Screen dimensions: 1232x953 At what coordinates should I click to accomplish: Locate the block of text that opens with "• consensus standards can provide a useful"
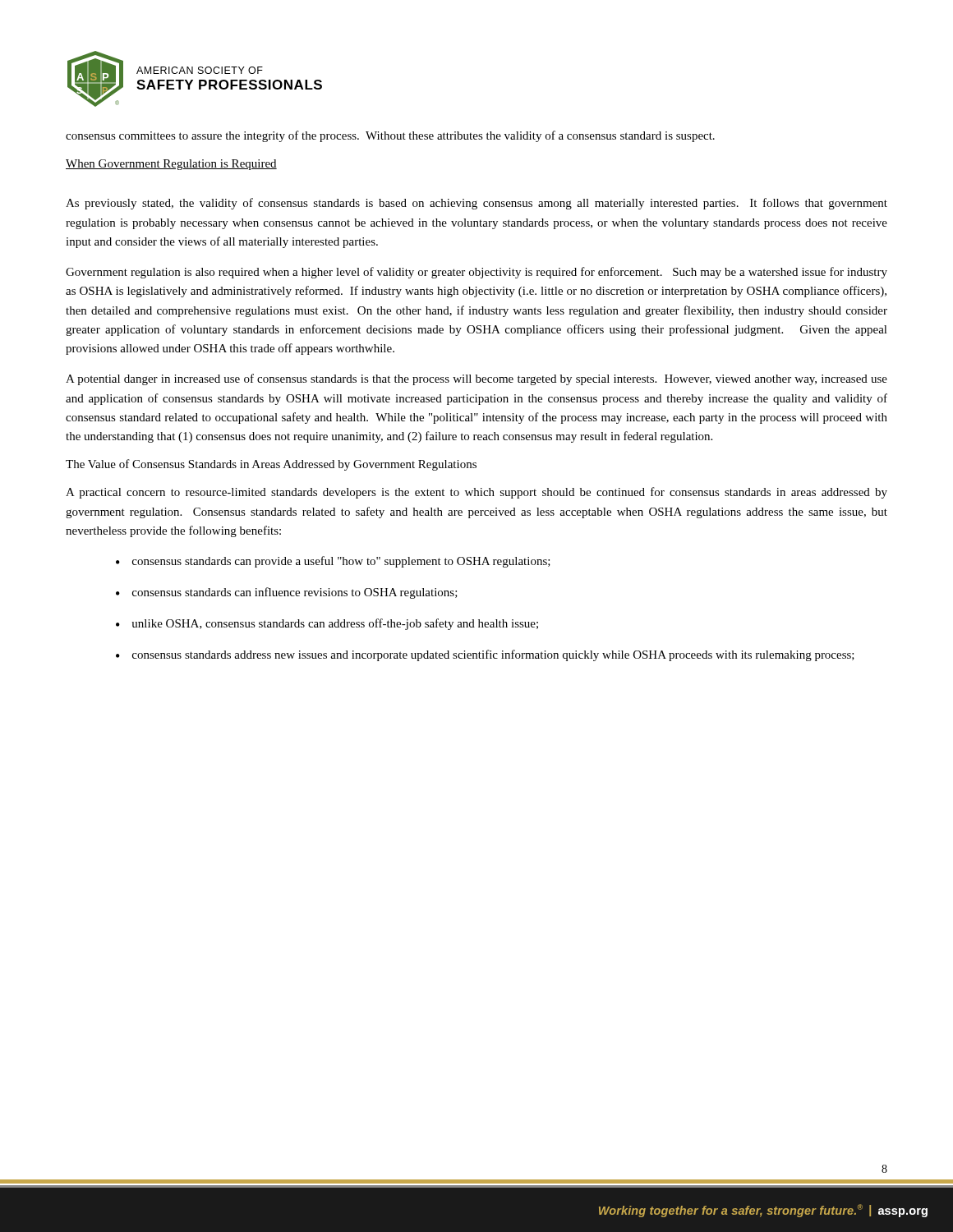point(501,563)
